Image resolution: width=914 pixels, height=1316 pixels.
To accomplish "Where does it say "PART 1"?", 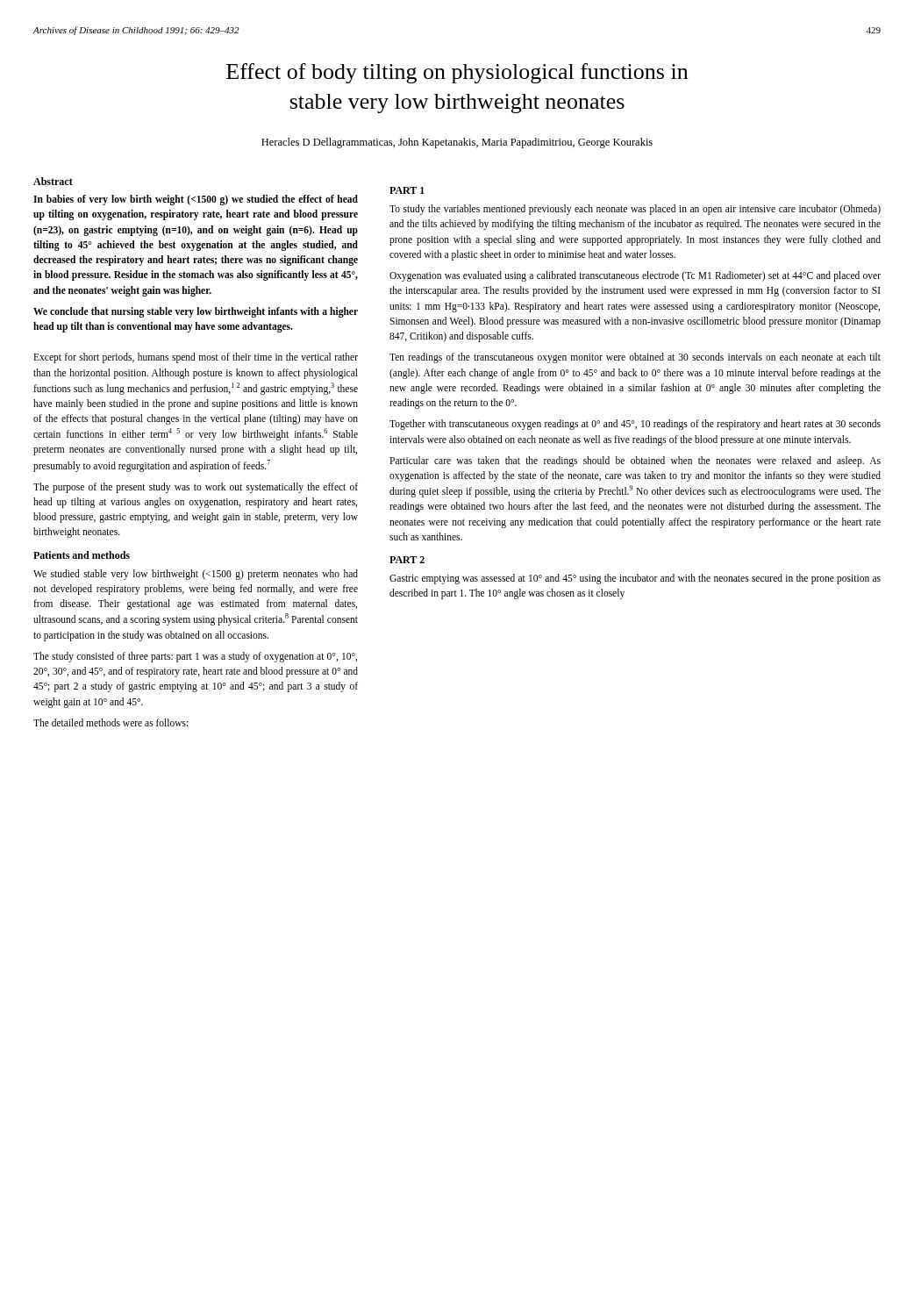I will point(407,190).
